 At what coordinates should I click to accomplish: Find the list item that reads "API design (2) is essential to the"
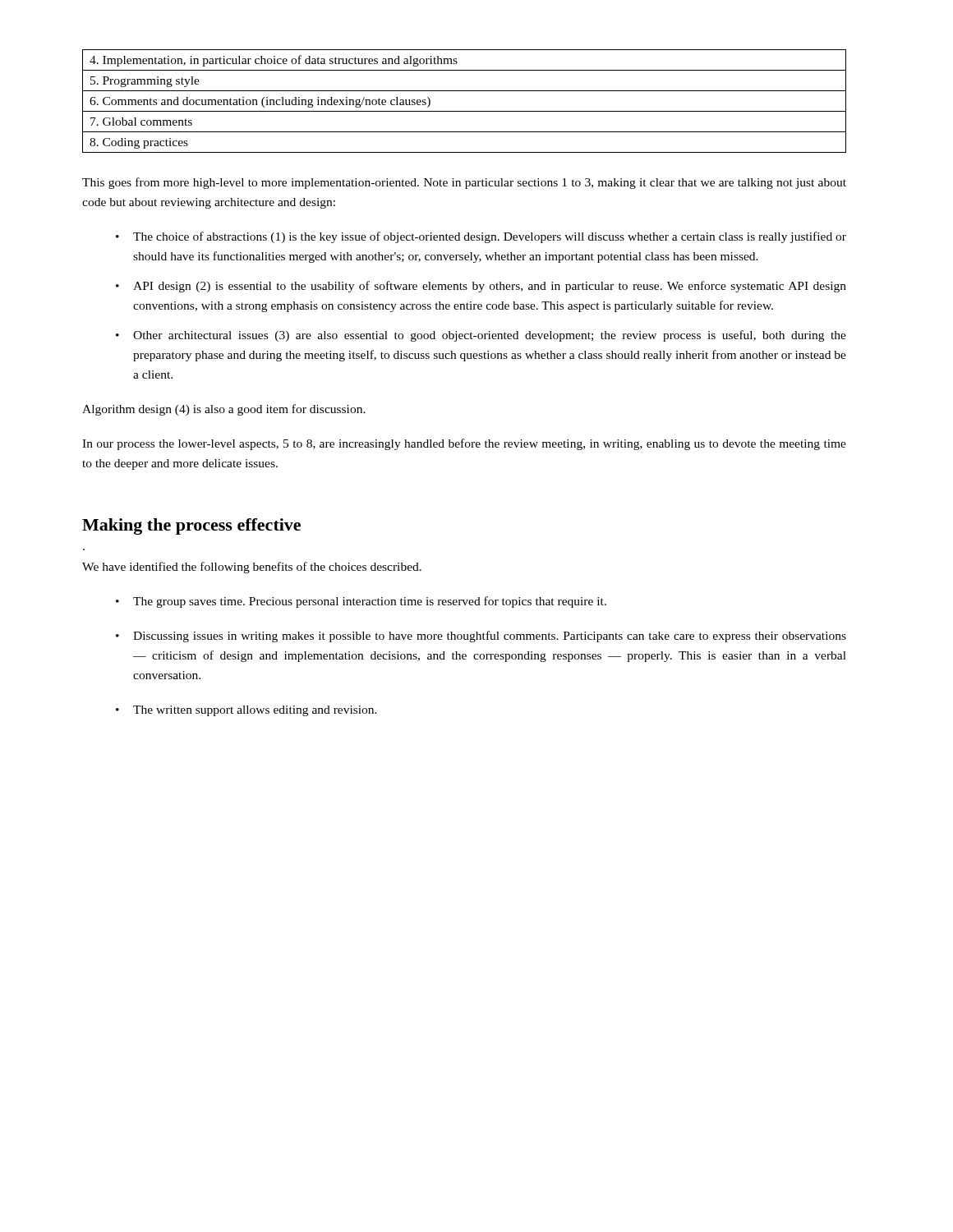490,295
